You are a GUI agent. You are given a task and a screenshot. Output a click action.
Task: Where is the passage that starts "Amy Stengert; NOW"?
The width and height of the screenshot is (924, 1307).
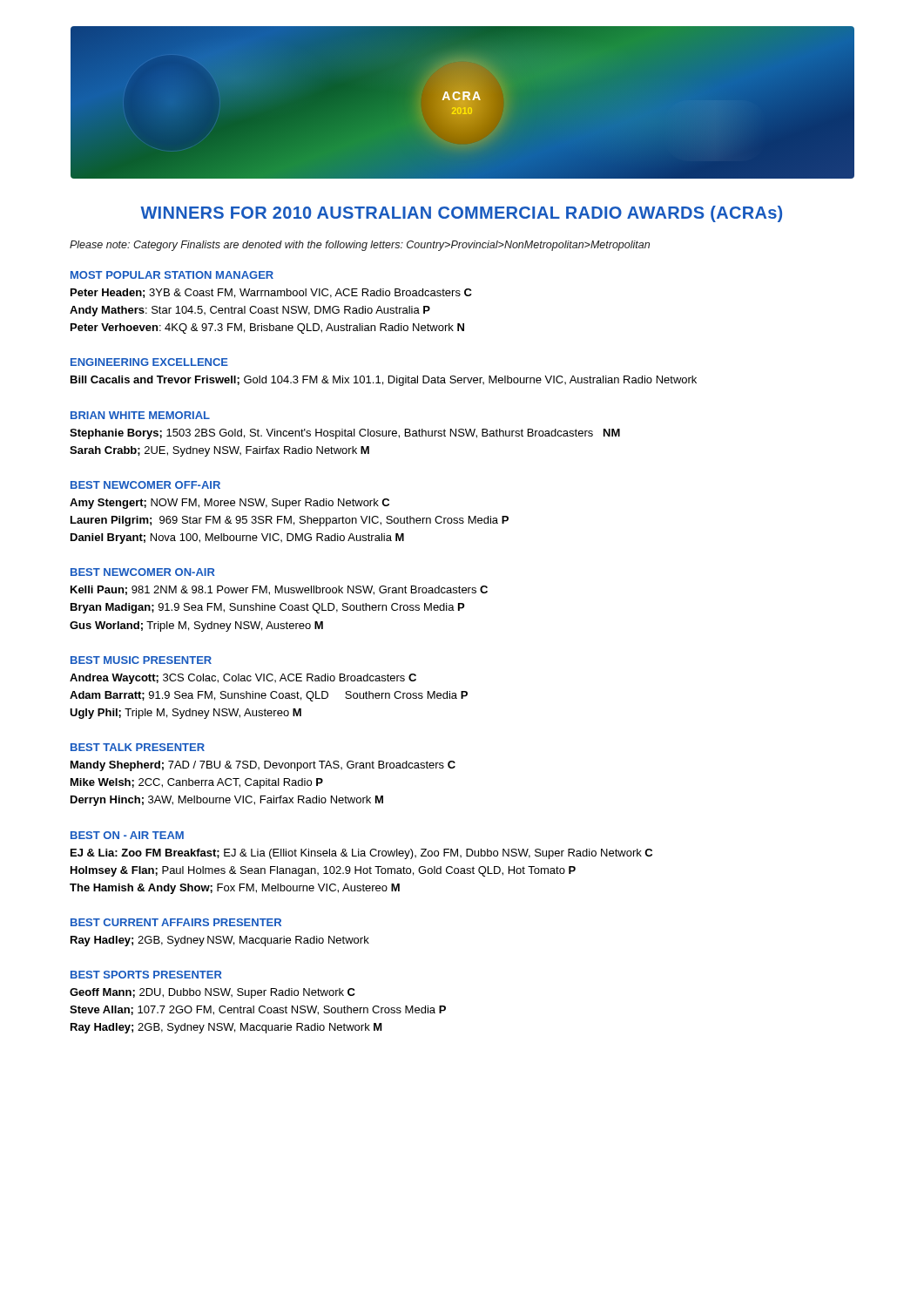click(289, 520)
